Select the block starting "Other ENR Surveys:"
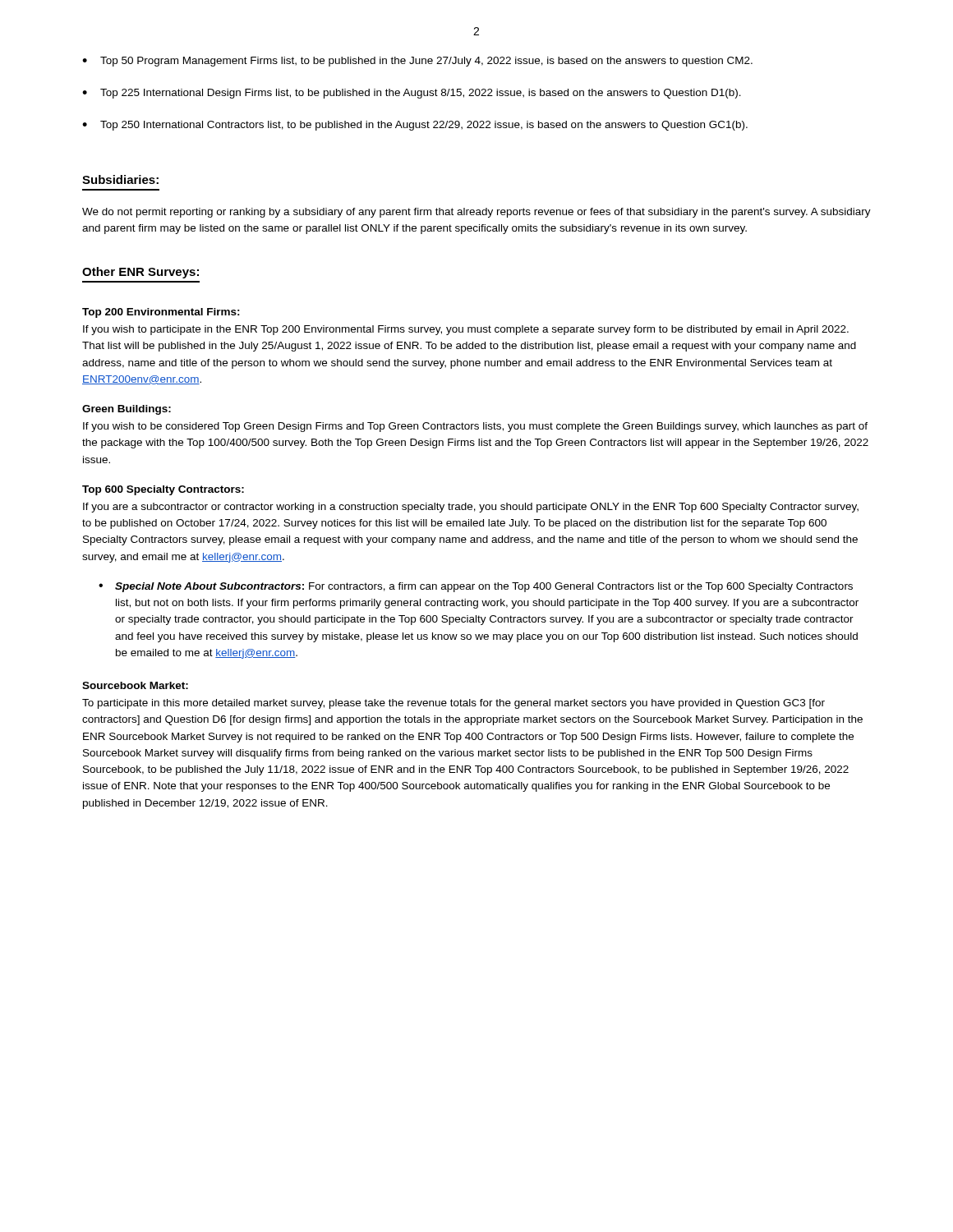The height and width of the screenshot is (1232, 953). (x=141, y=271)
